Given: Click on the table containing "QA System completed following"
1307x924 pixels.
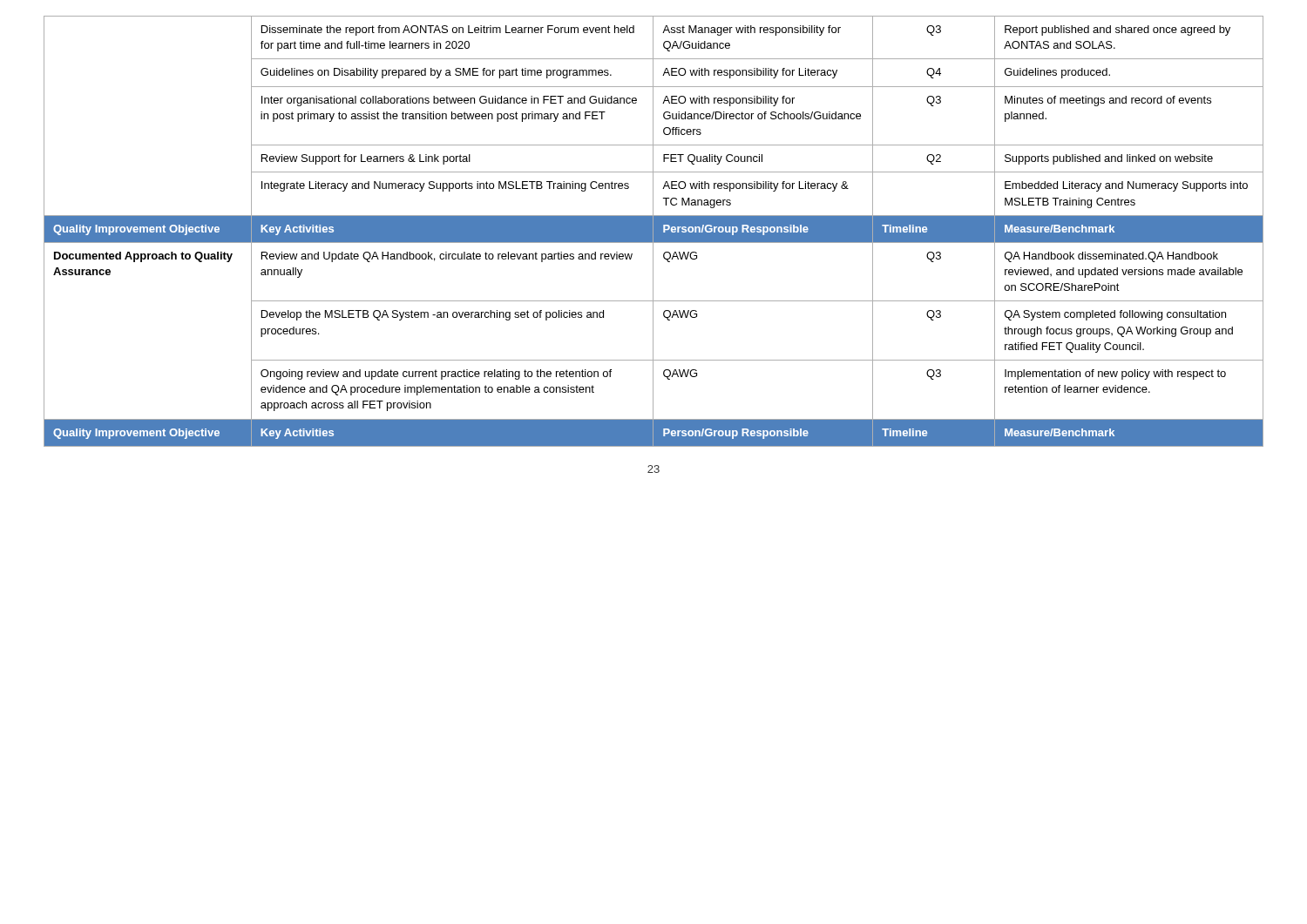Looking at the screenshot, I should [x=654, y=231].
